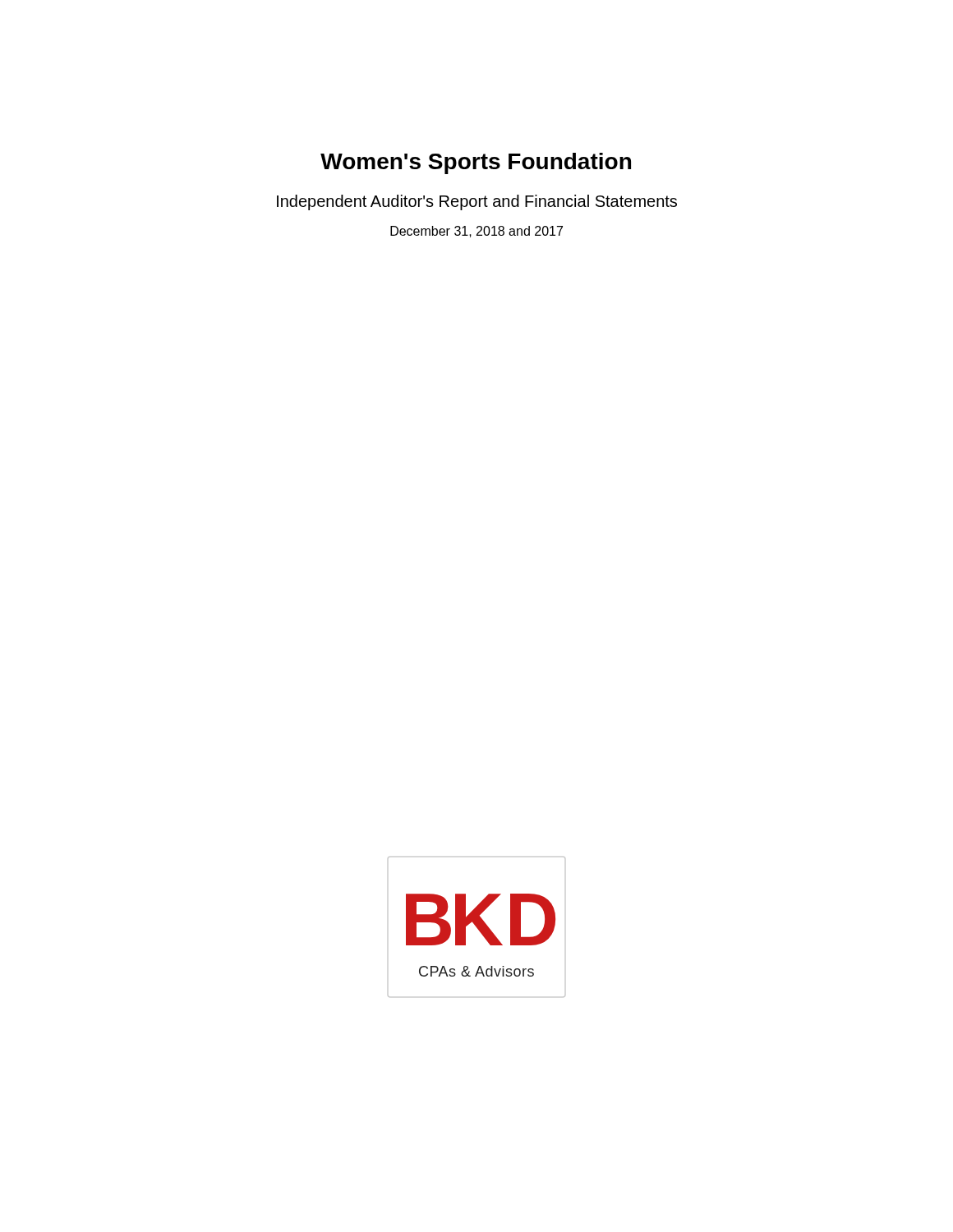Find the passage starting "December 31, 2018 and 2017"
953x1232 pixels.
pos(476,231)
